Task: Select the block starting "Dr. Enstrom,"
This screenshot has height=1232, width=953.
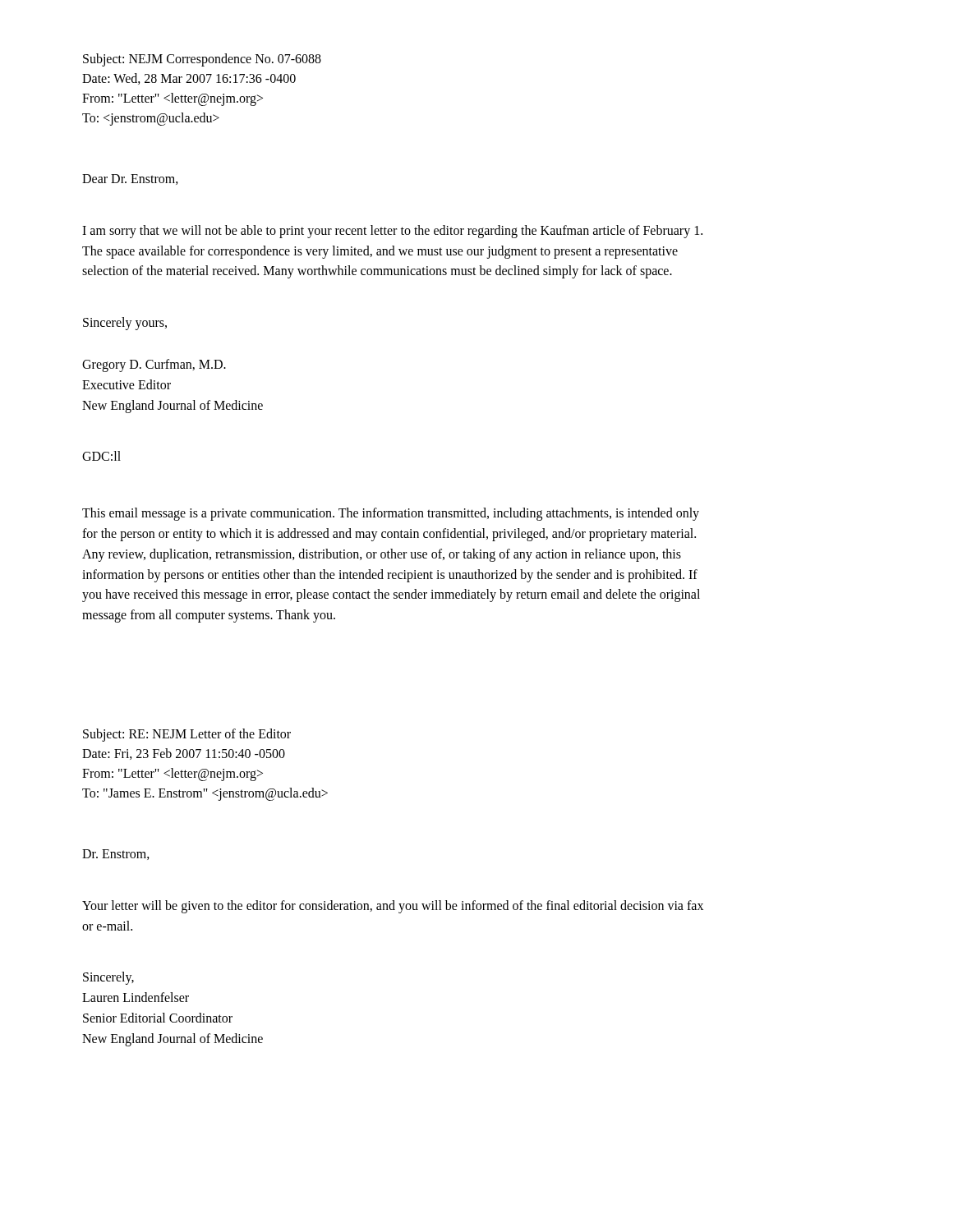Action: (116, 854)
